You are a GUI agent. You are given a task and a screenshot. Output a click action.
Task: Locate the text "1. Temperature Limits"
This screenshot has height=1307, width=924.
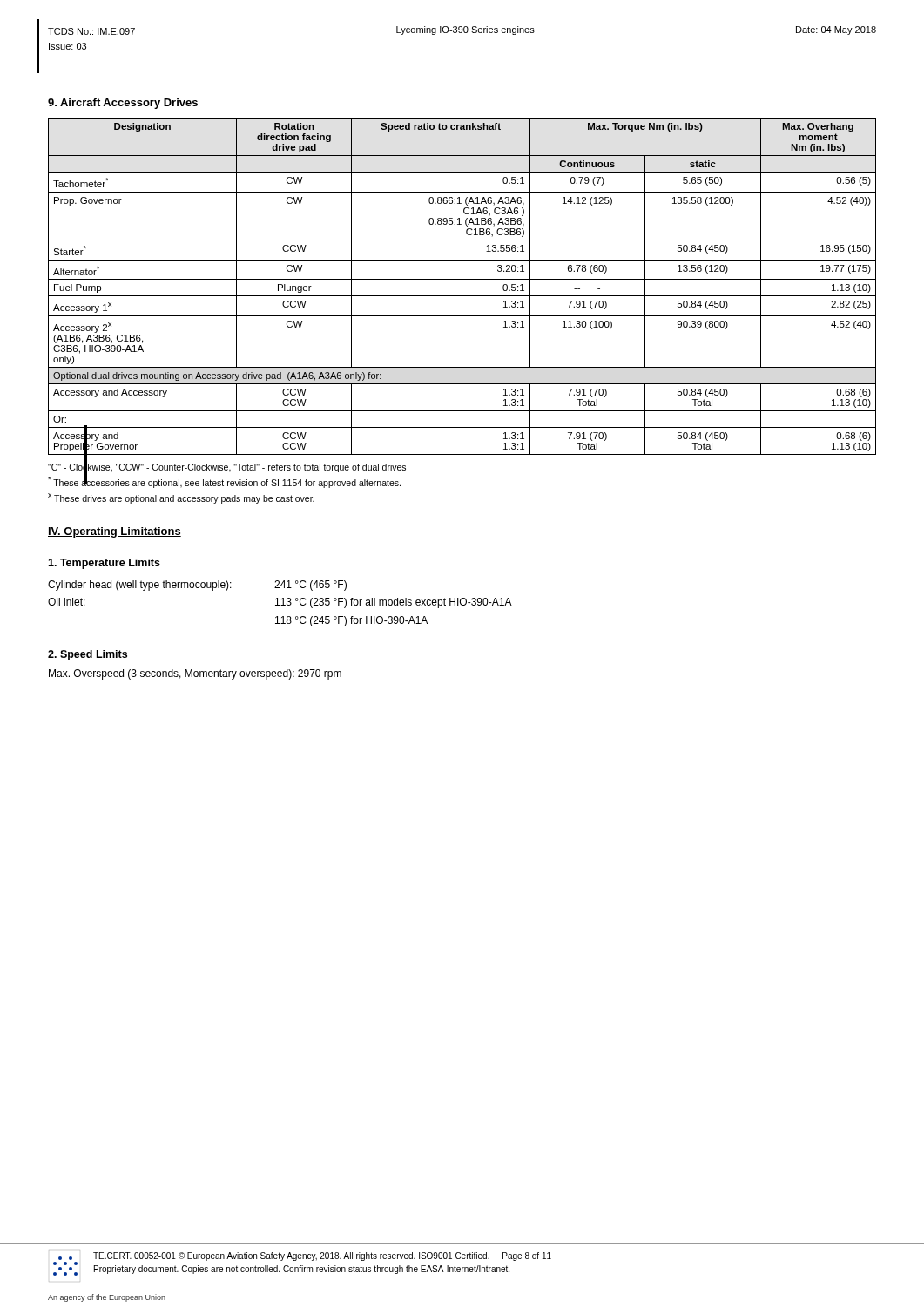point(104,563)
